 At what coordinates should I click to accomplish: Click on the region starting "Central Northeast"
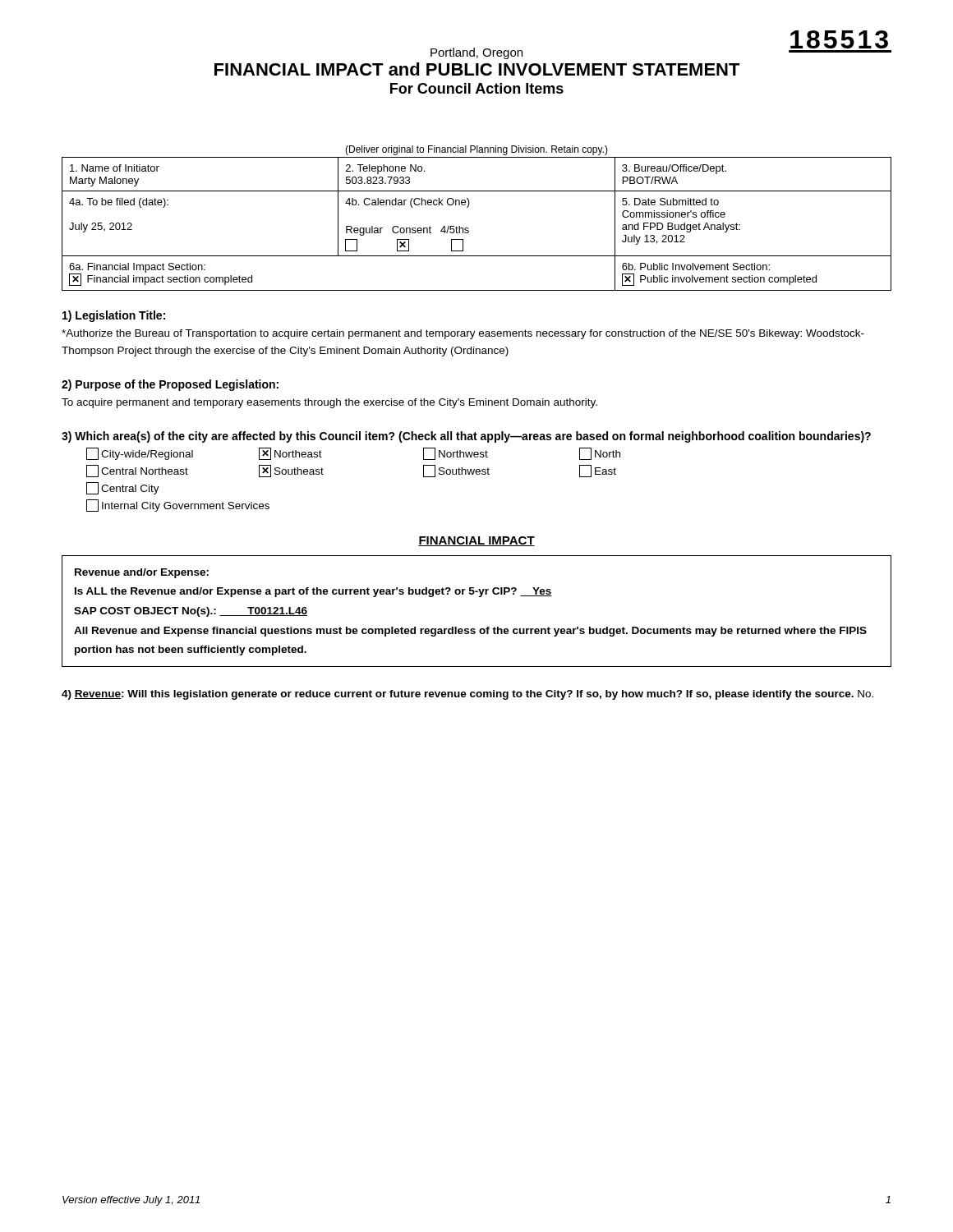[x=137, y=471]
